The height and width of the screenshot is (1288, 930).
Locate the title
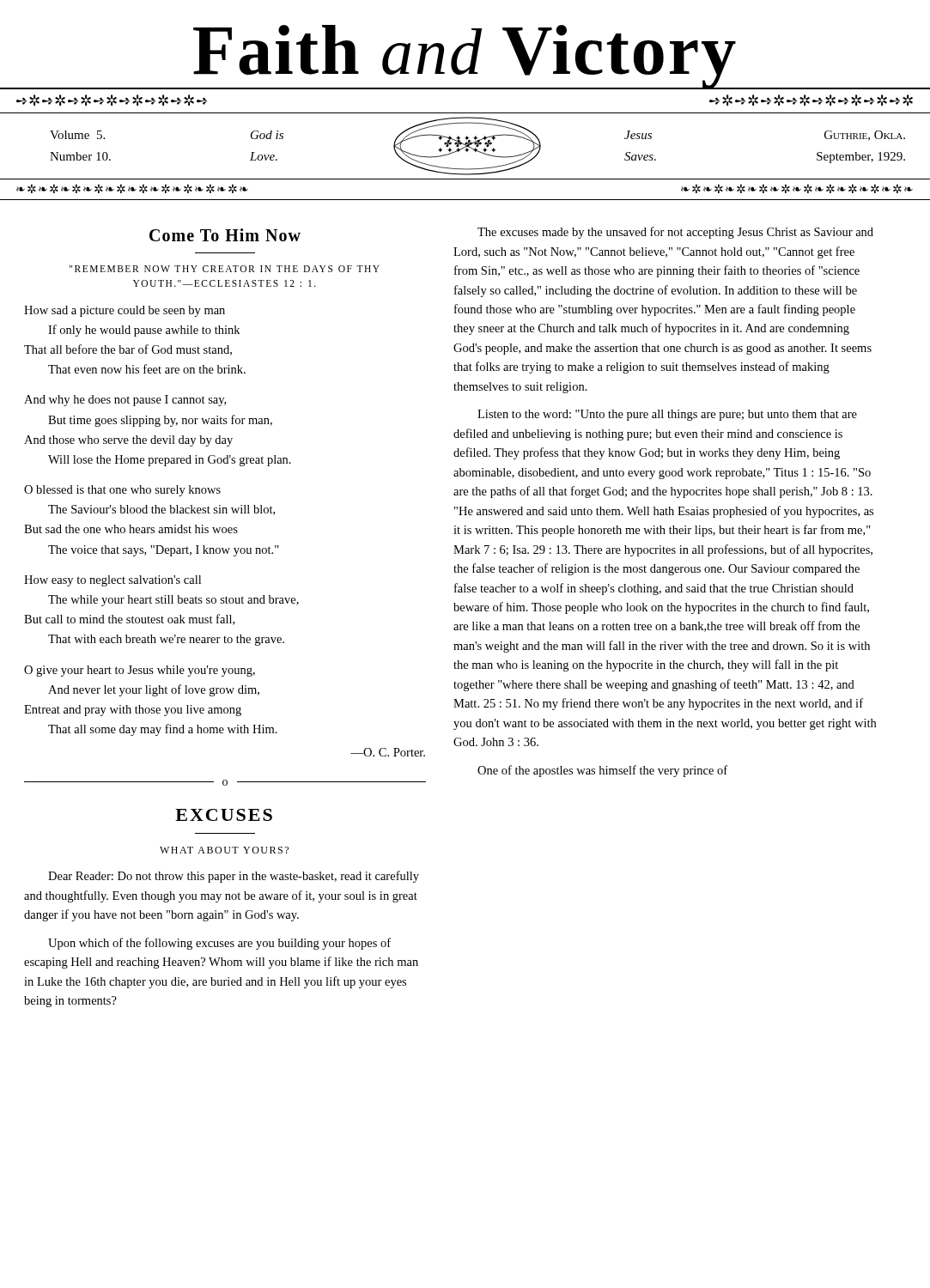(465, 49)
